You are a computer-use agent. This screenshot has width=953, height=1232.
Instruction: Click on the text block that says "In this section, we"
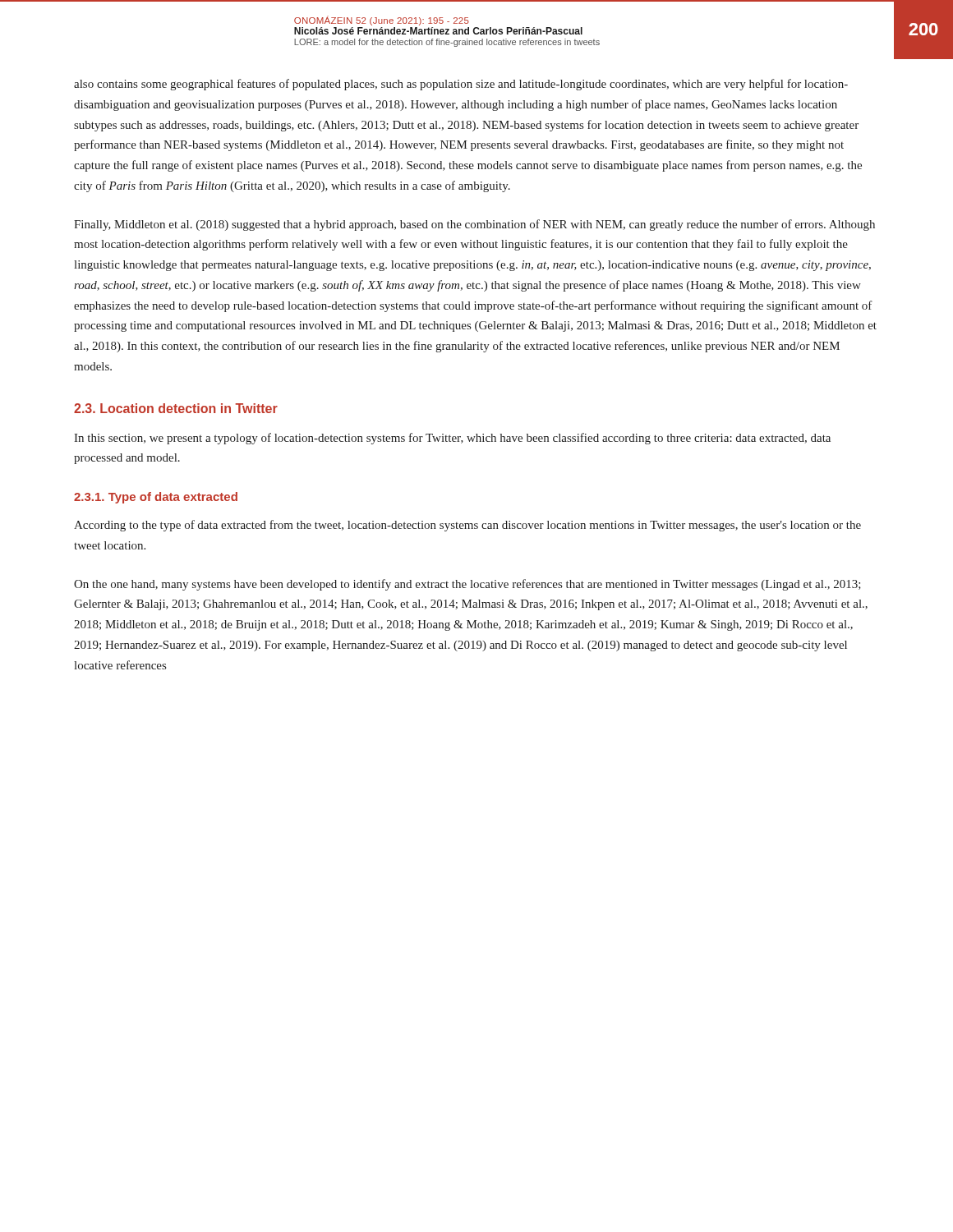click(452, 448)
